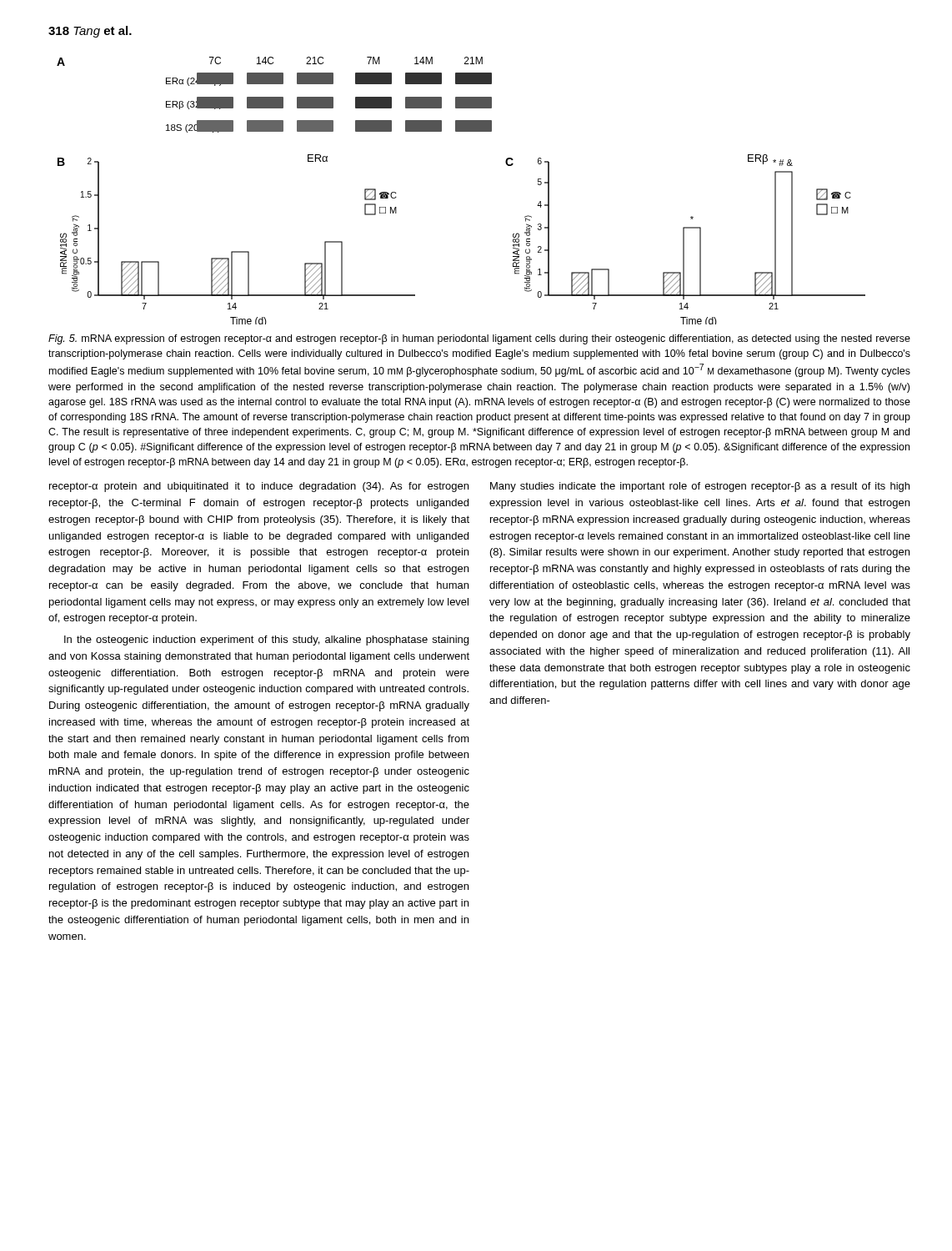The image size is (952, 1251).
Task: Point to the passage starting "receptor-α protein and ubiquitinated it to"
Action: 259,711
